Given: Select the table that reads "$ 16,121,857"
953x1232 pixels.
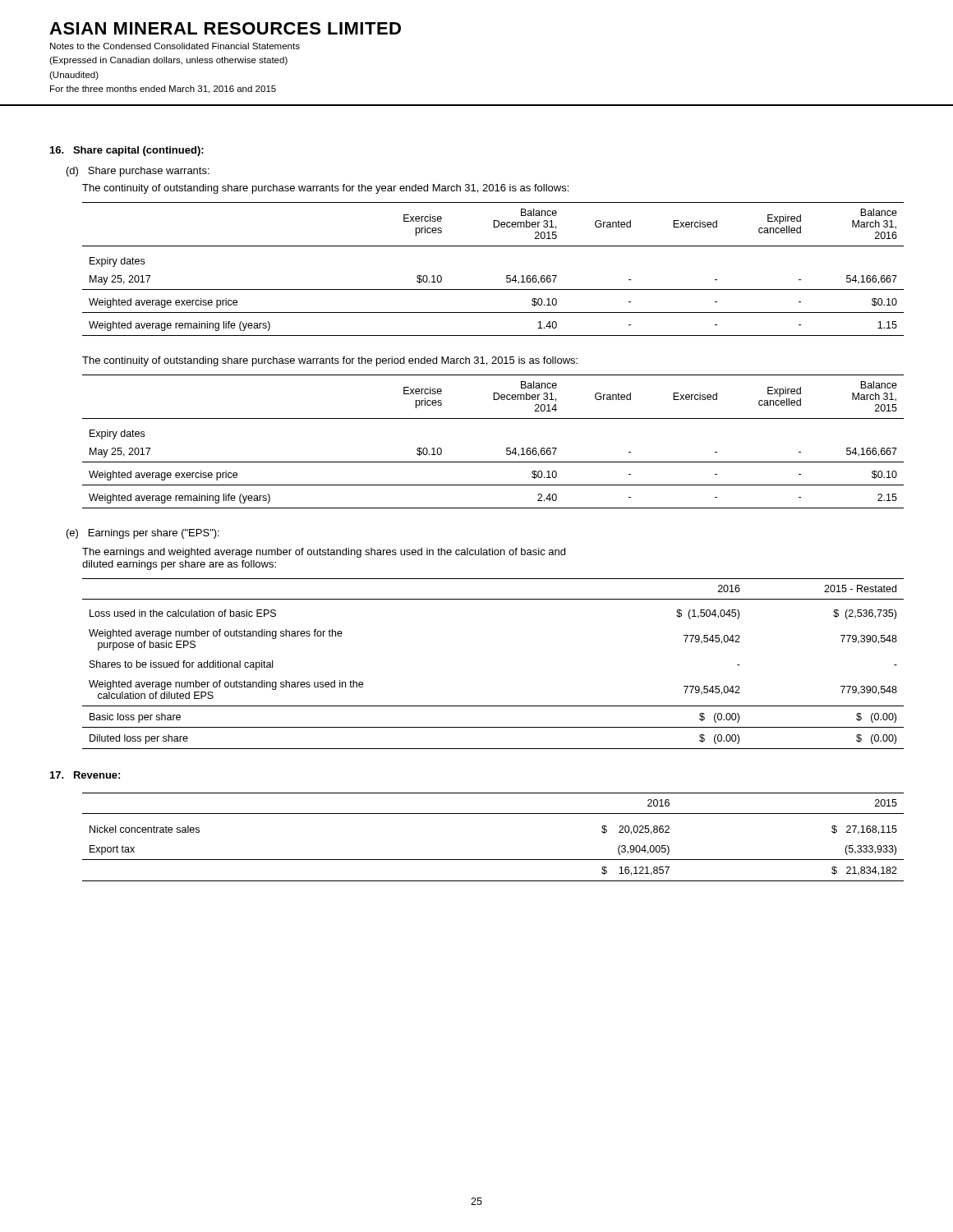Looking at the screenshot, I should click(493, 837).
